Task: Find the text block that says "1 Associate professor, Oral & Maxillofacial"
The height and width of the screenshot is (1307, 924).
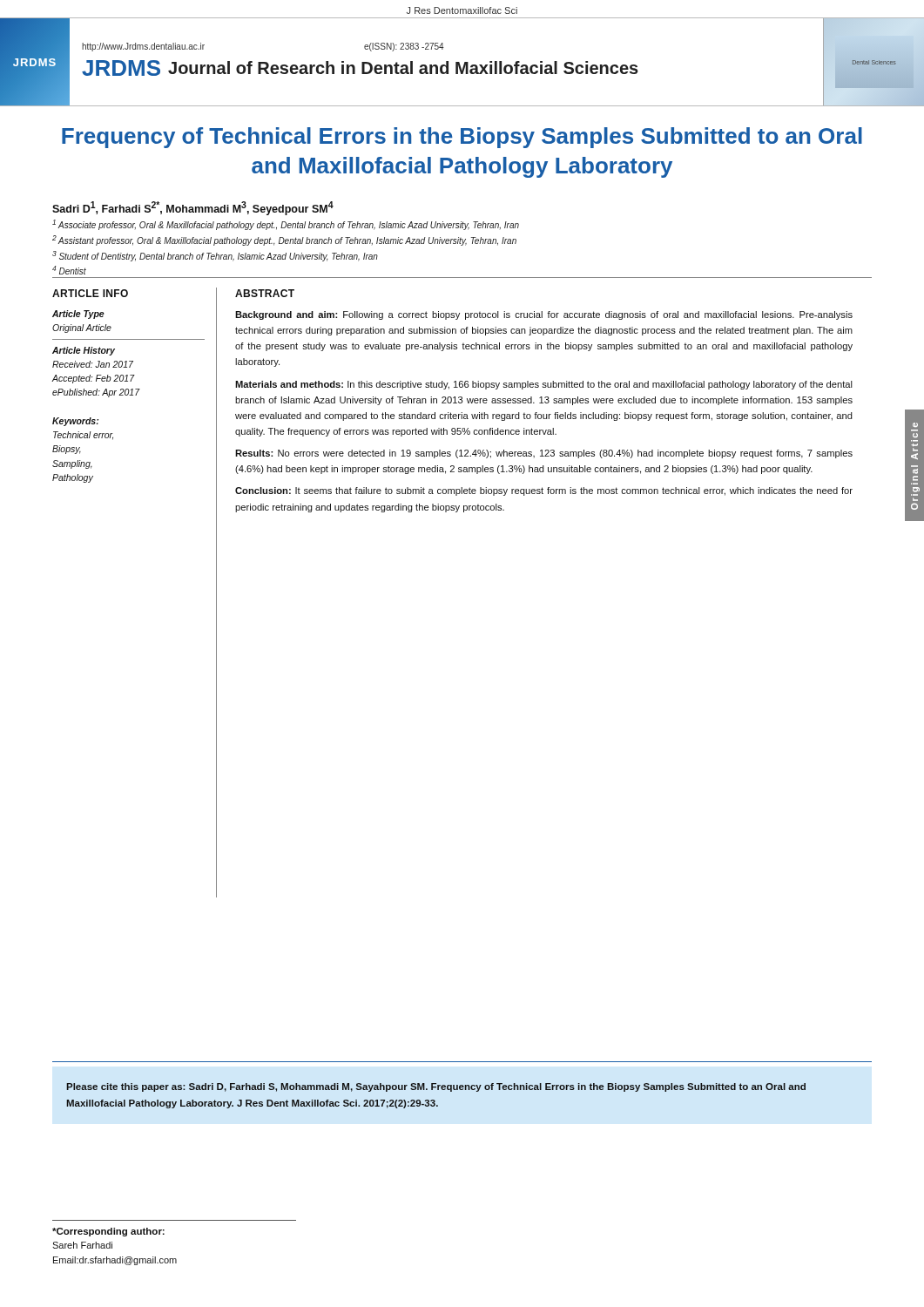Action: 286,247
